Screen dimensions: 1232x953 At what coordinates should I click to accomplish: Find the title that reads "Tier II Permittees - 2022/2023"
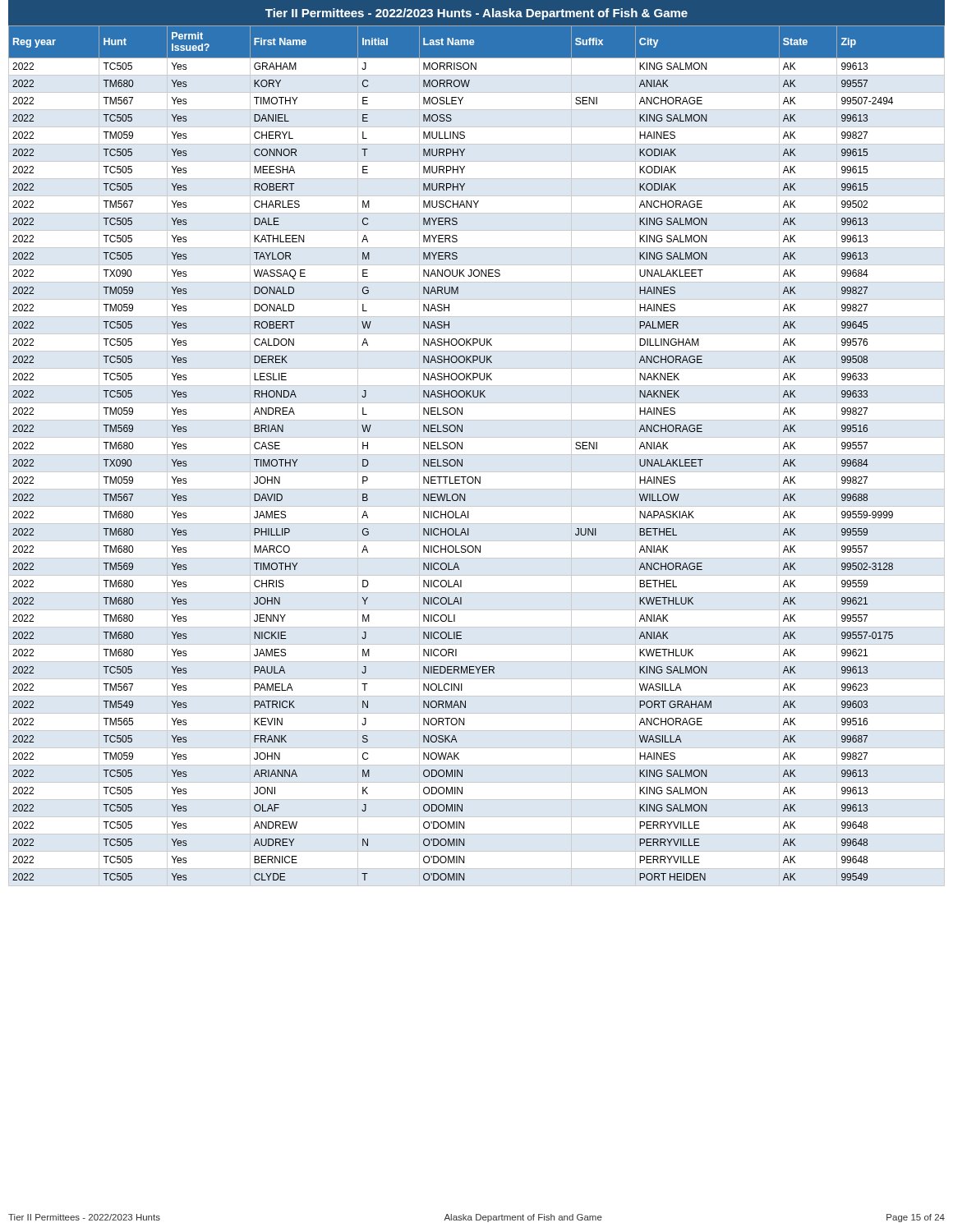pyautogui.click(x=476, y=13)
